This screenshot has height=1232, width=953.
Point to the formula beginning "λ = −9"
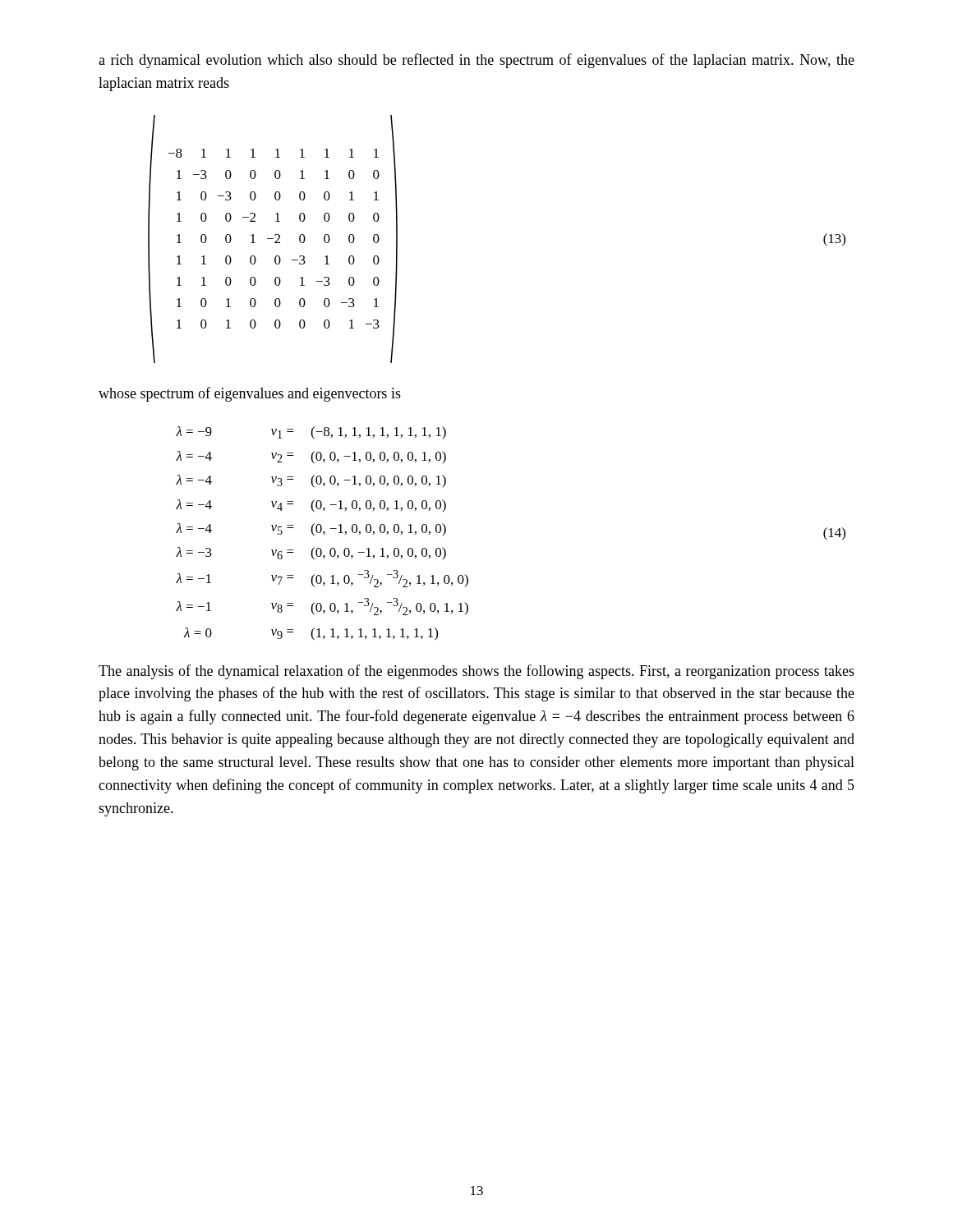311,433
